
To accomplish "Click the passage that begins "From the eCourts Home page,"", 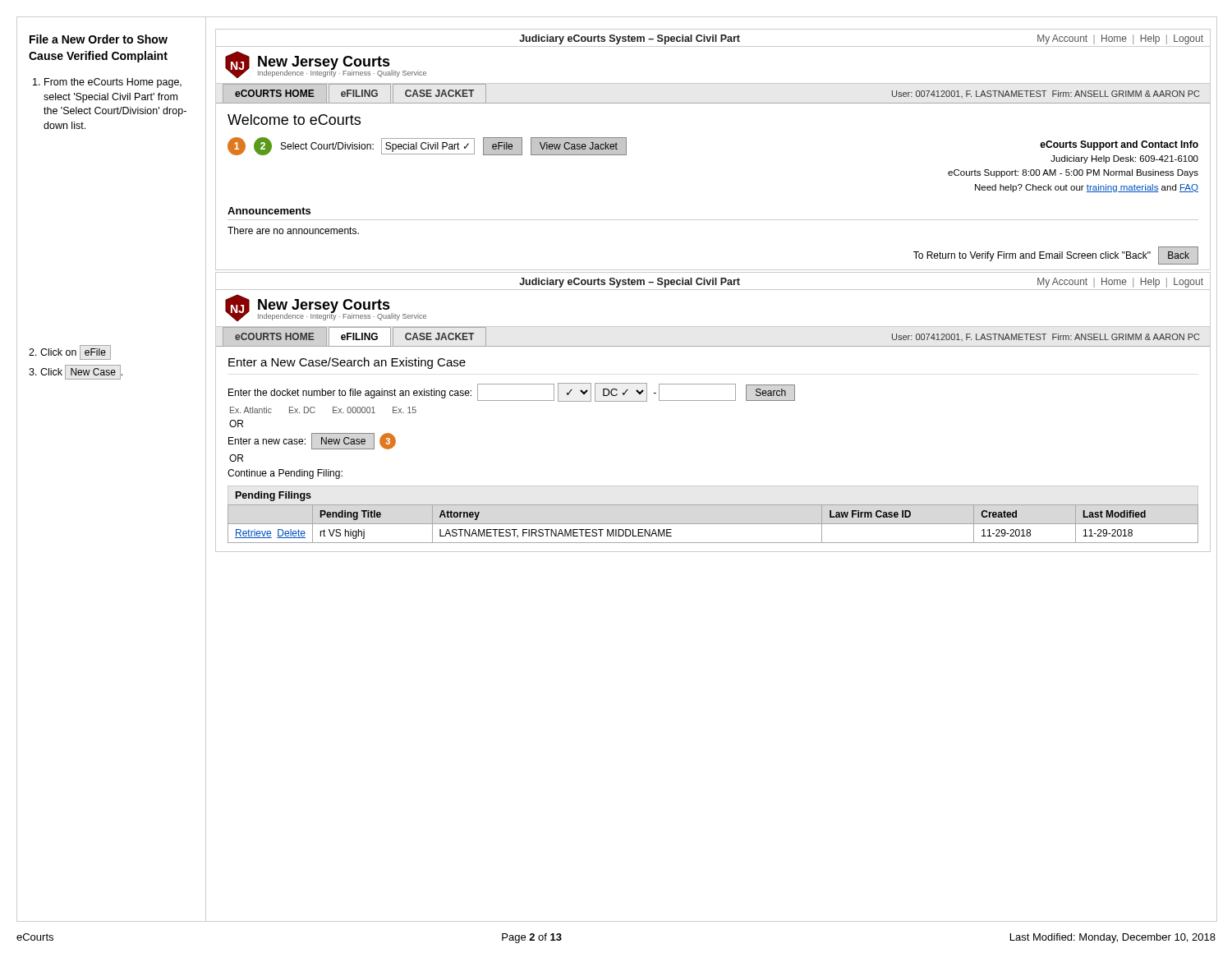I will coord(115,104).
